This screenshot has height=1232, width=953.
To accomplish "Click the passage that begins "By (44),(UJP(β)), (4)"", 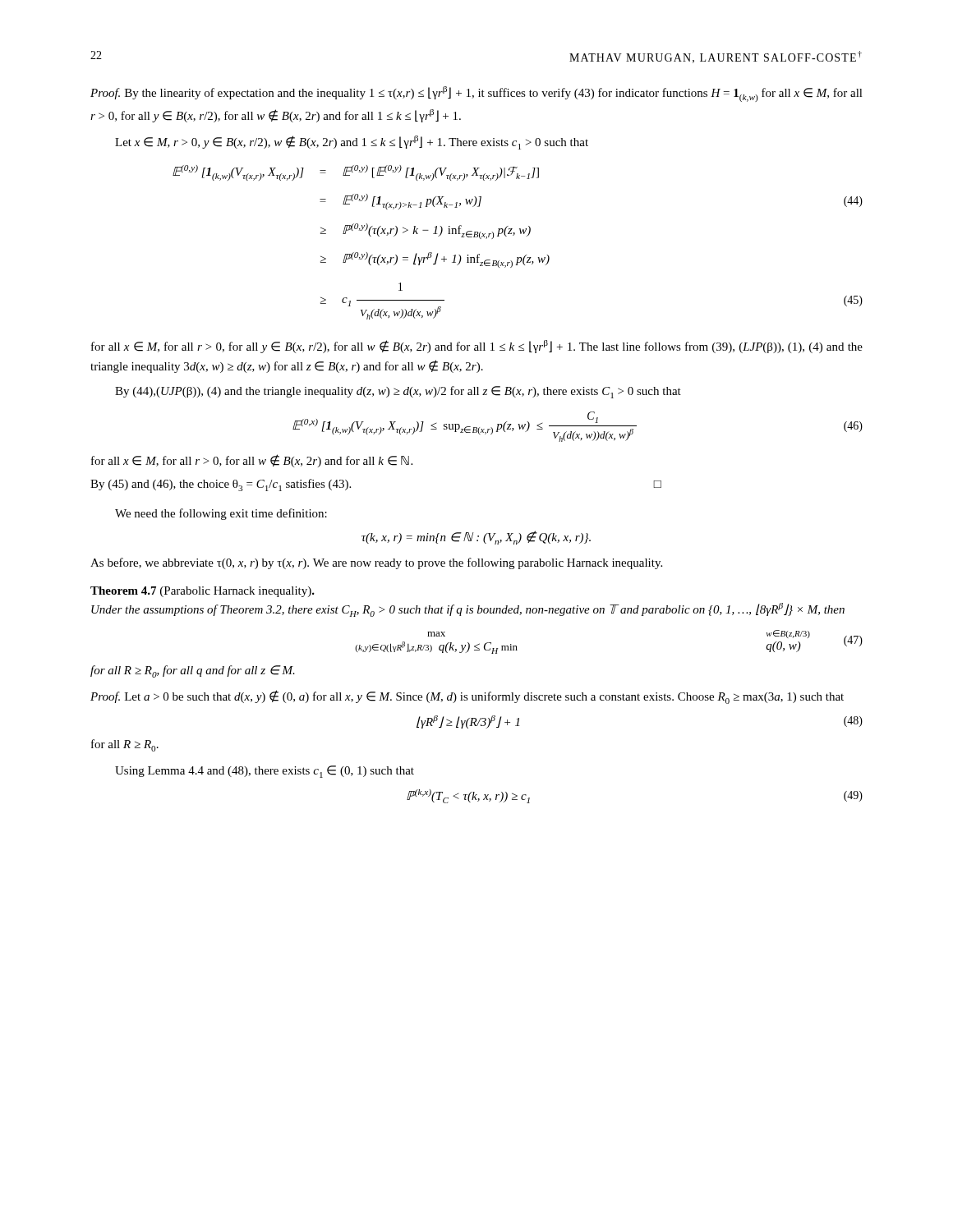I will [x=476, y=392].
